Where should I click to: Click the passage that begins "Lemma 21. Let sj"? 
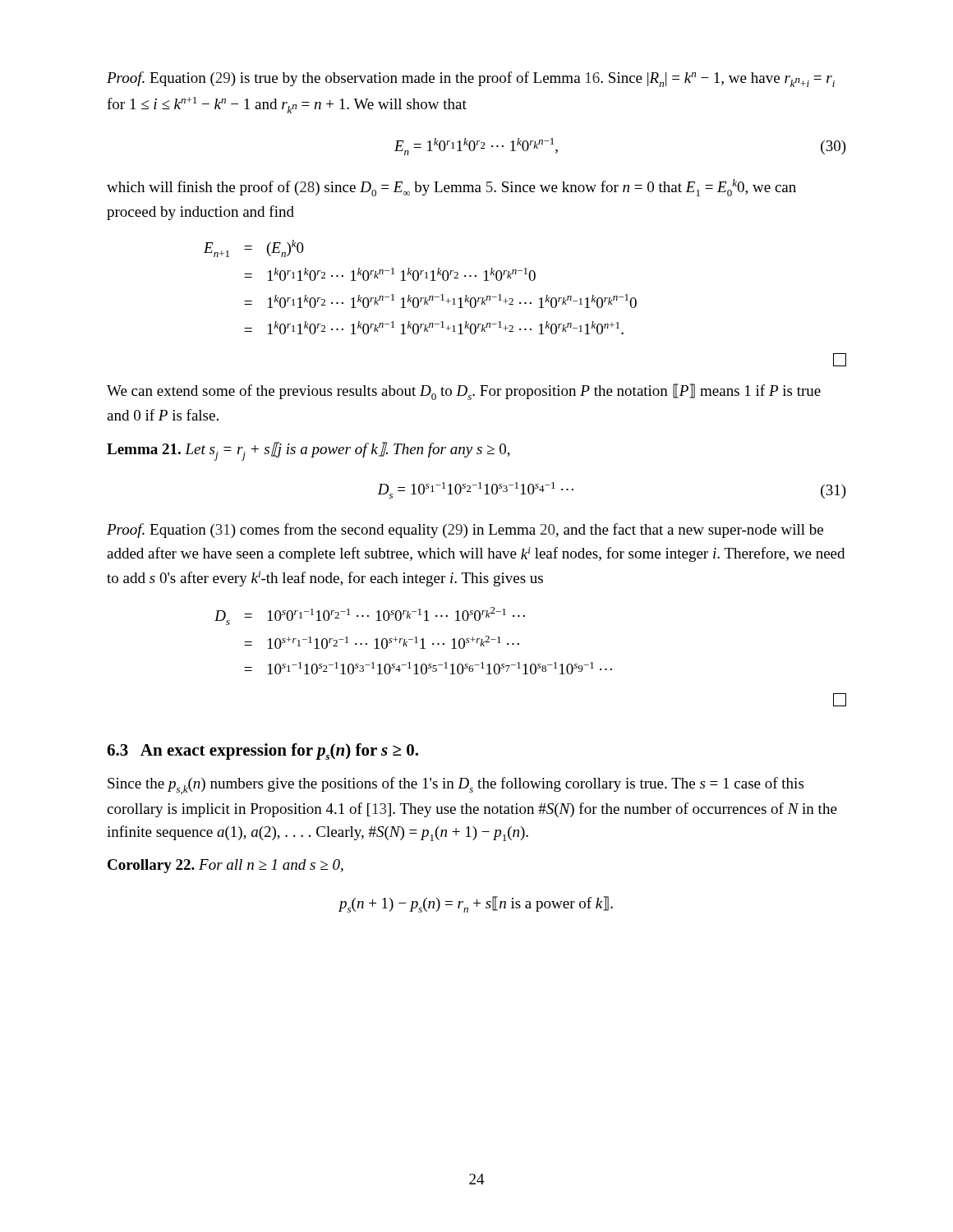point(309,450)
